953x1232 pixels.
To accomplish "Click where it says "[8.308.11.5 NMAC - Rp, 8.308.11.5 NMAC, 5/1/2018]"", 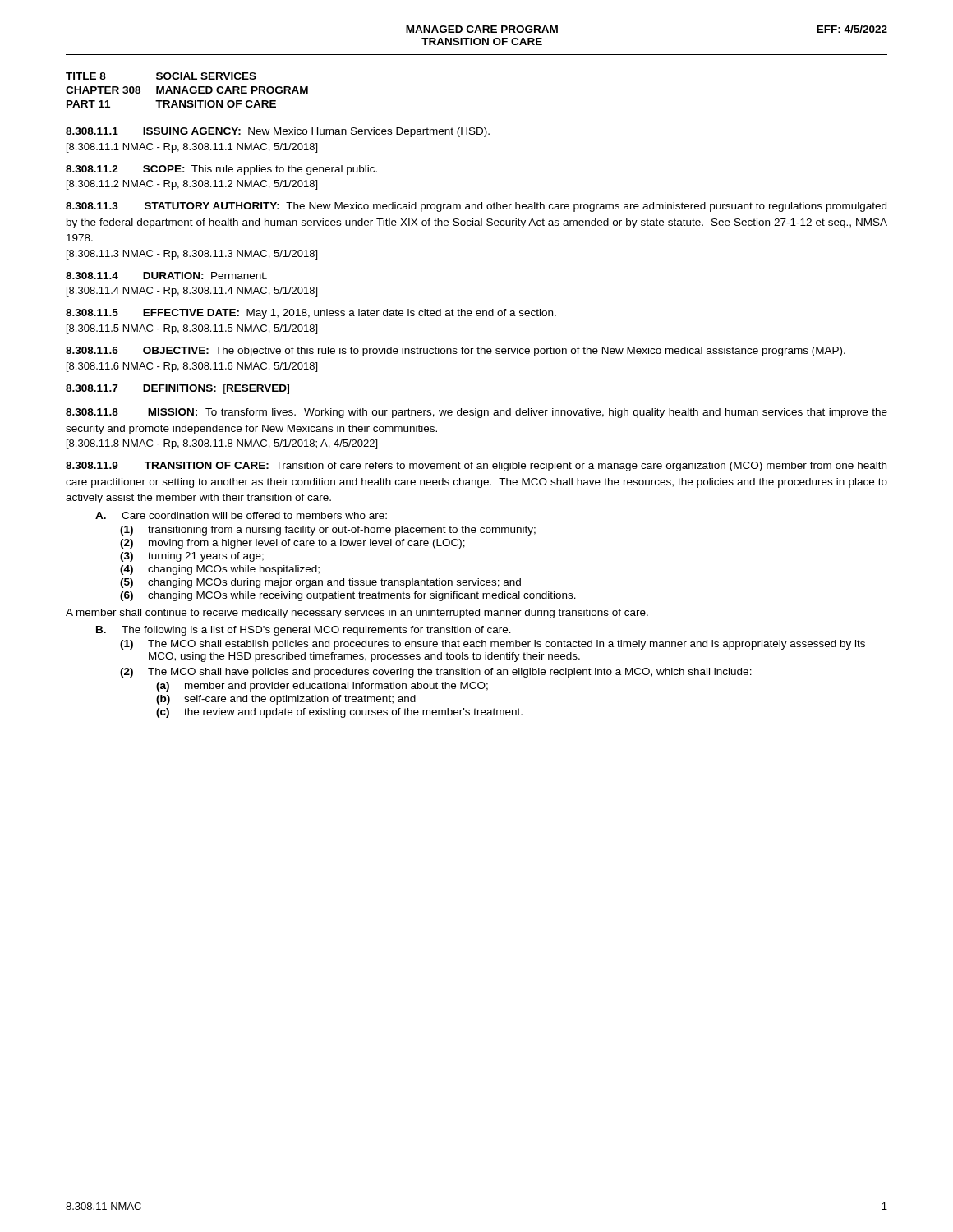I will pos(192,328).
